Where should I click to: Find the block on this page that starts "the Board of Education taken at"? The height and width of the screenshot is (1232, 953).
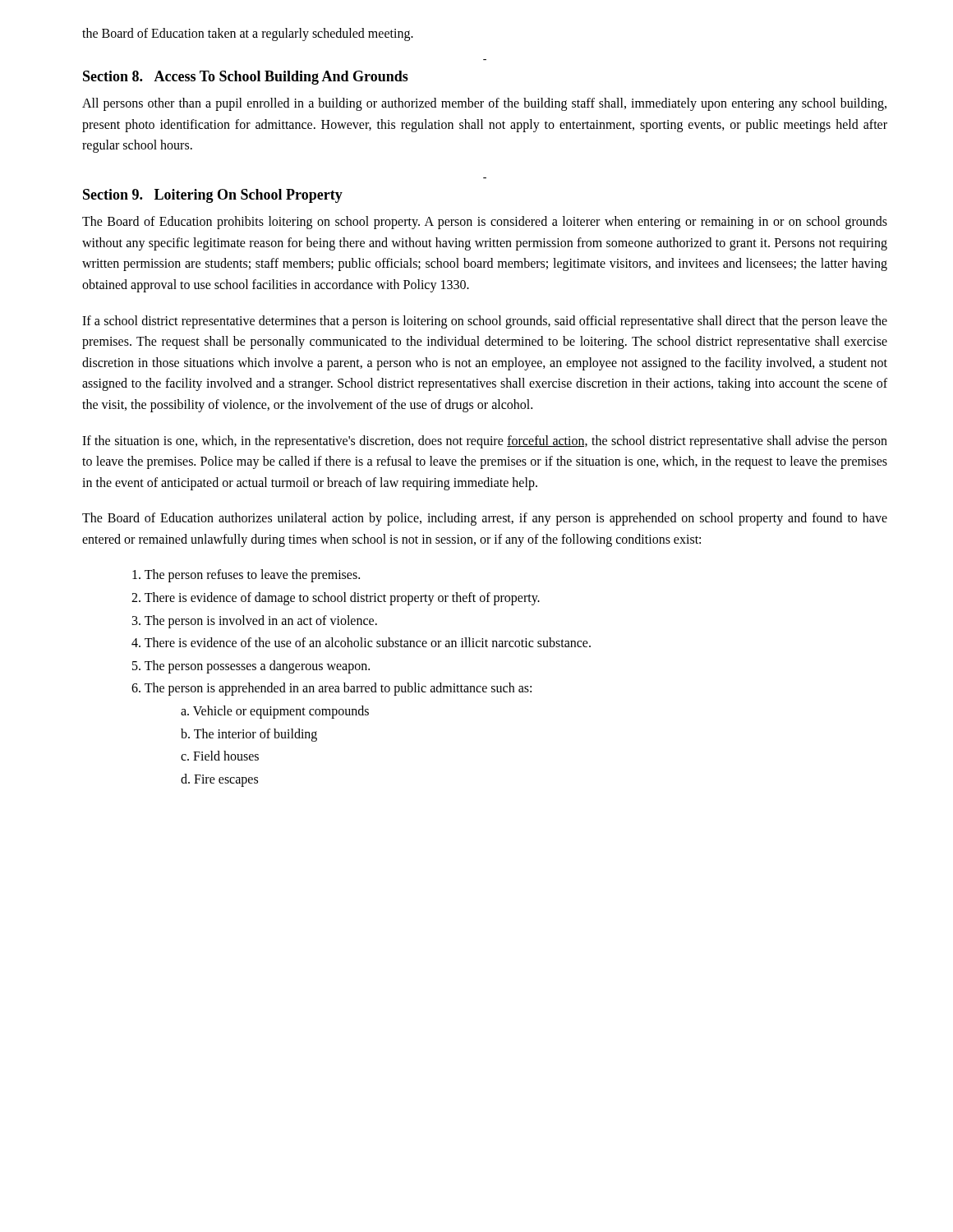pyautogui.click(x=248, y=33)
